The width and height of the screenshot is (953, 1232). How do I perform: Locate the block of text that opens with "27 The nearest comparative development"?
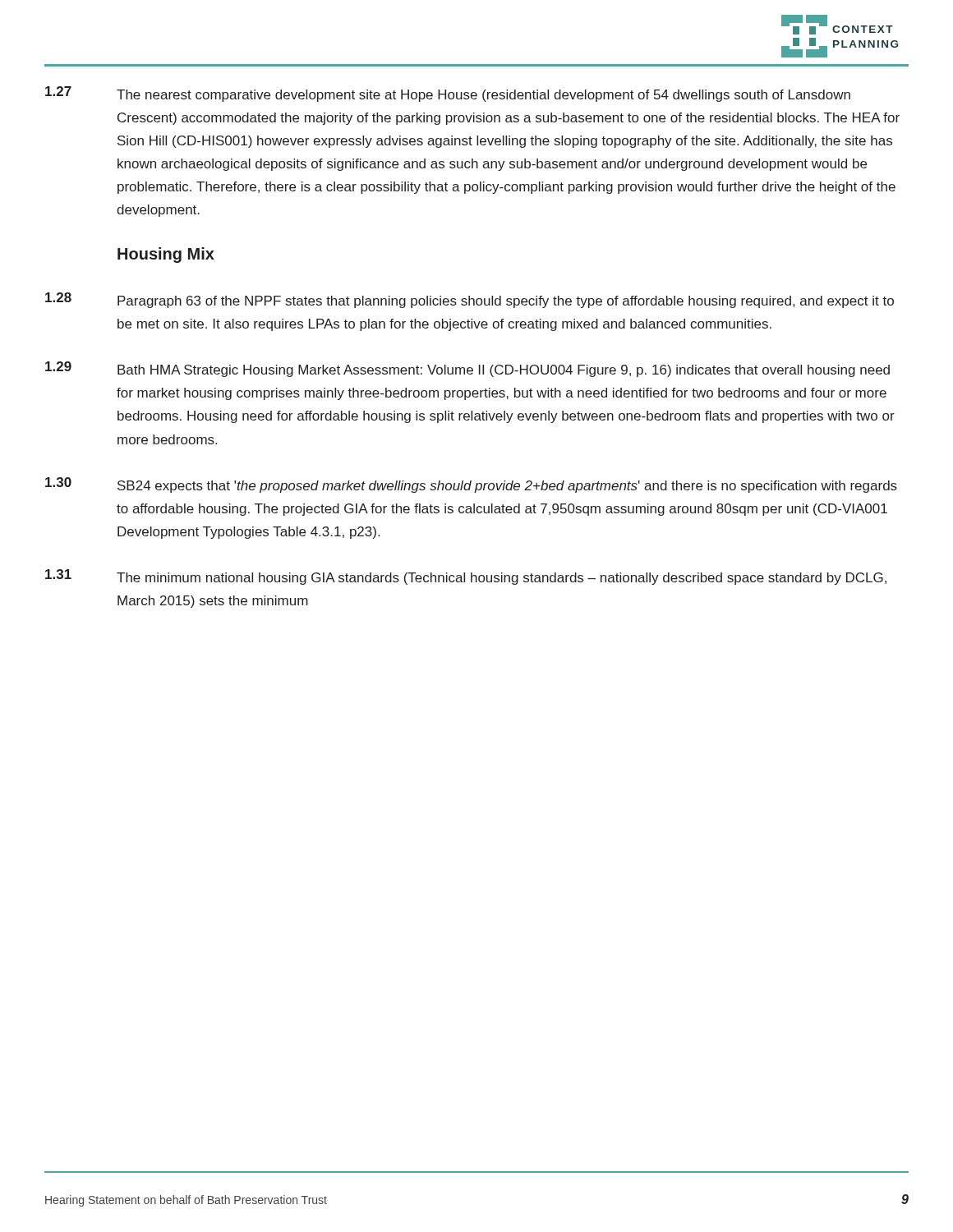(x=476, y=153)
